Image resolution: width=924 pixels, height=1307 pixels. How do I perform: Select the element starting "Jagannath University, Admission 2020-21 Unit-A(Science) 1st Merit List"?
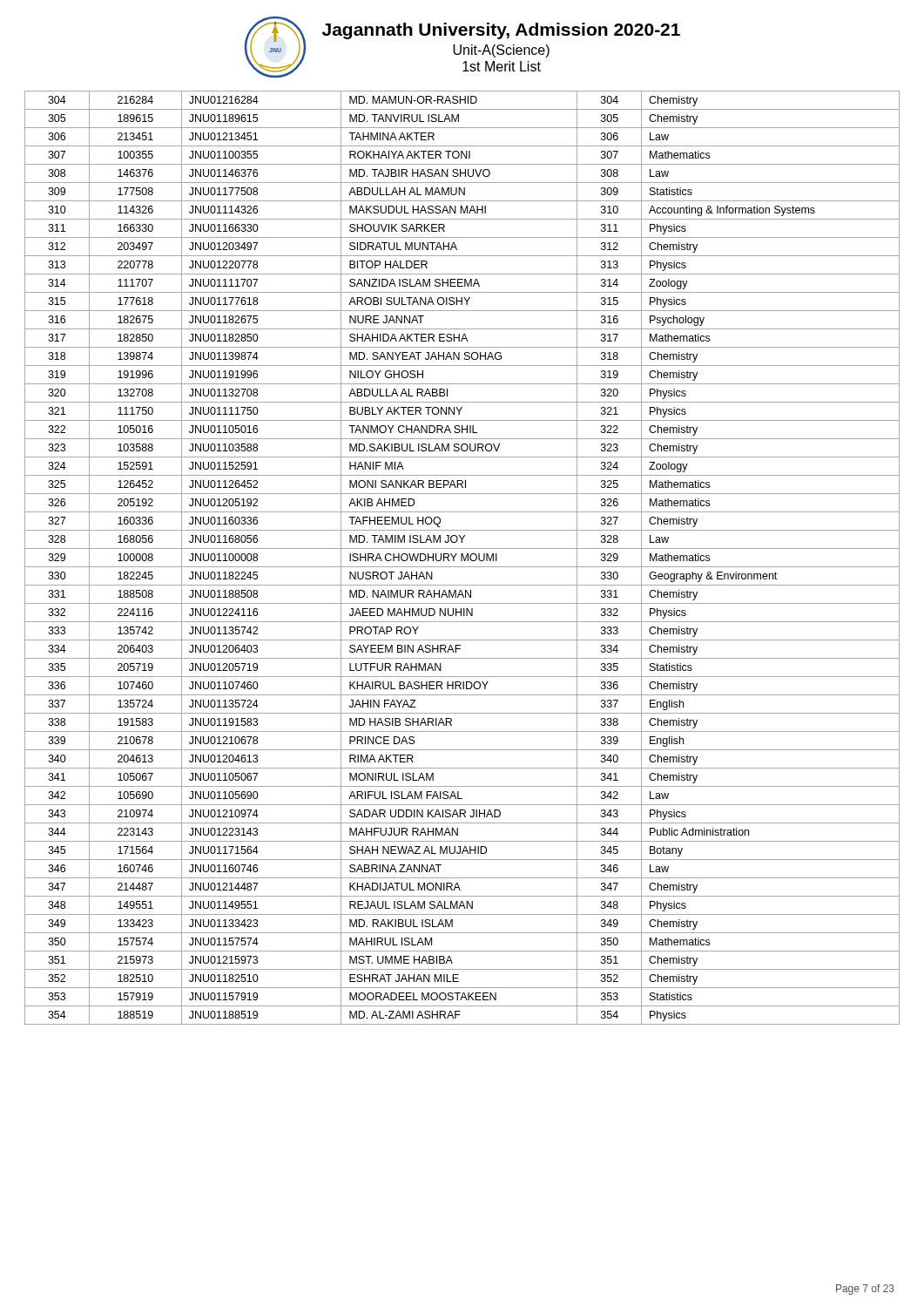pyautogui.click(x=501, y=47)
